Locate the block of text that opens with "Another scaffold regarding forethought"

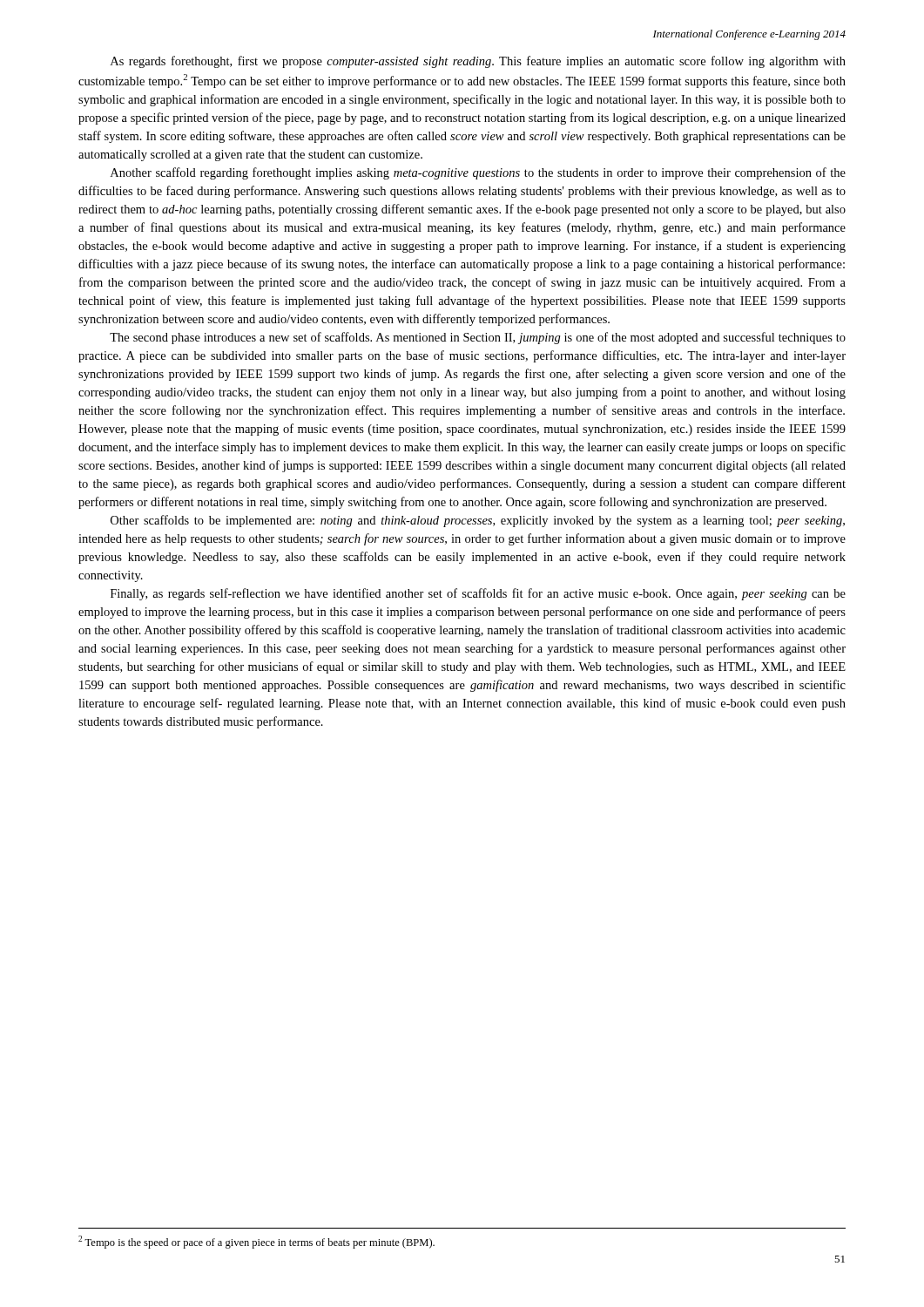[462, 246]
